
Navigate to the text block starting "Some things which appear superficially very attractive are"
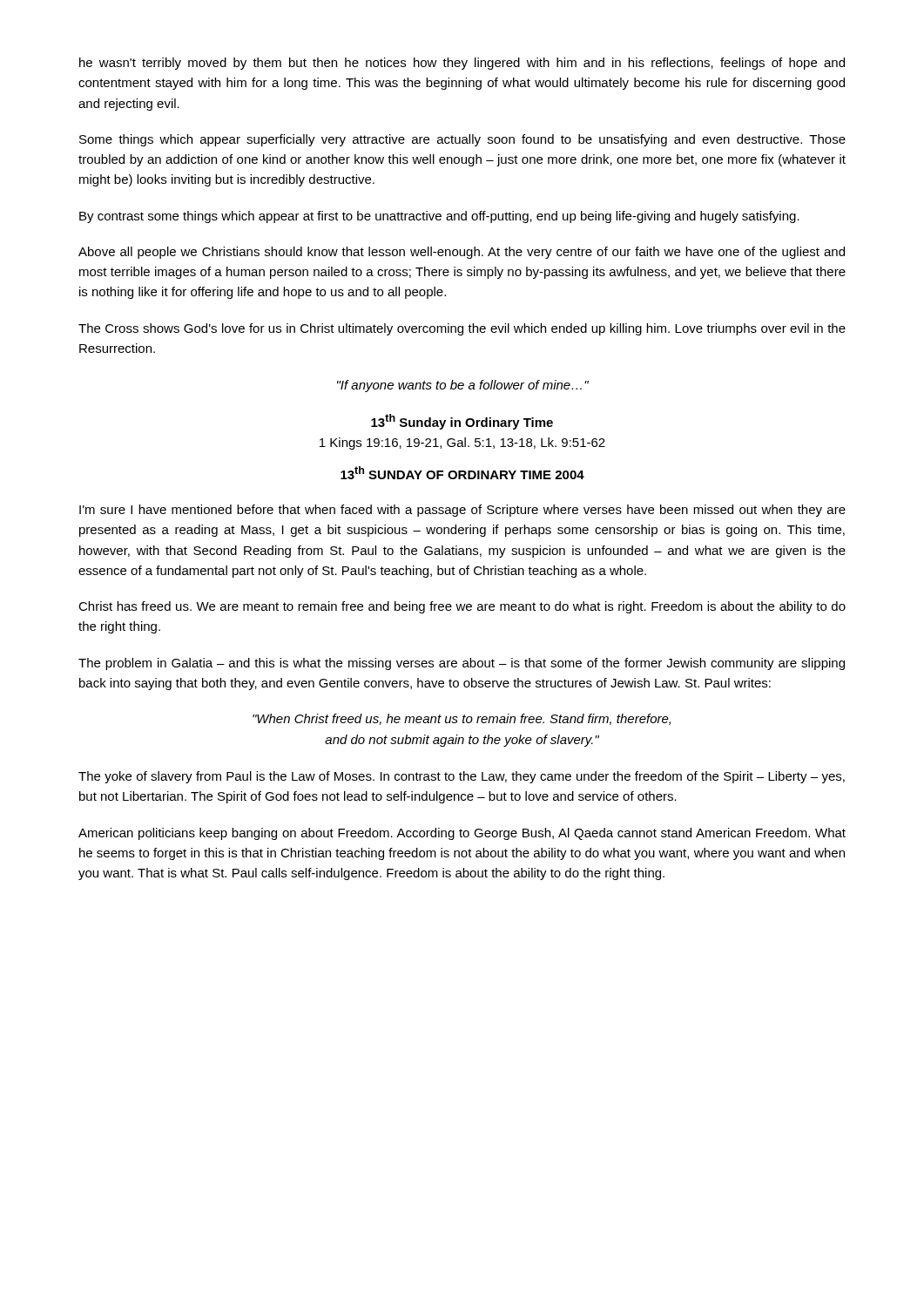point(462,159)
